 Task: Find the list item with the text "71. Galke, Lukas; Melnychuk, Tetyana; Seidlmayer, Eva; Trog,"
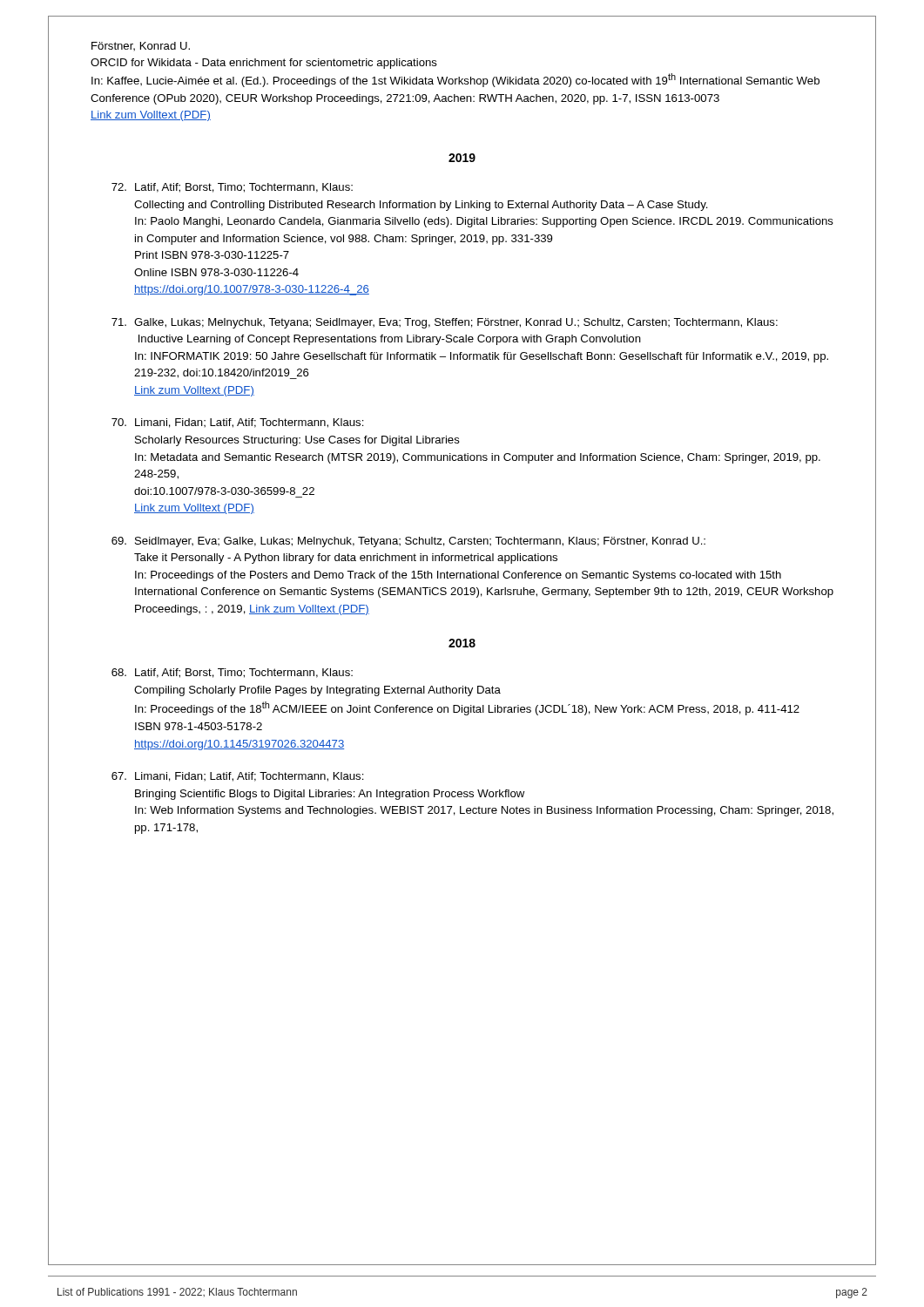pyautogui.click(x=462, y=356)
